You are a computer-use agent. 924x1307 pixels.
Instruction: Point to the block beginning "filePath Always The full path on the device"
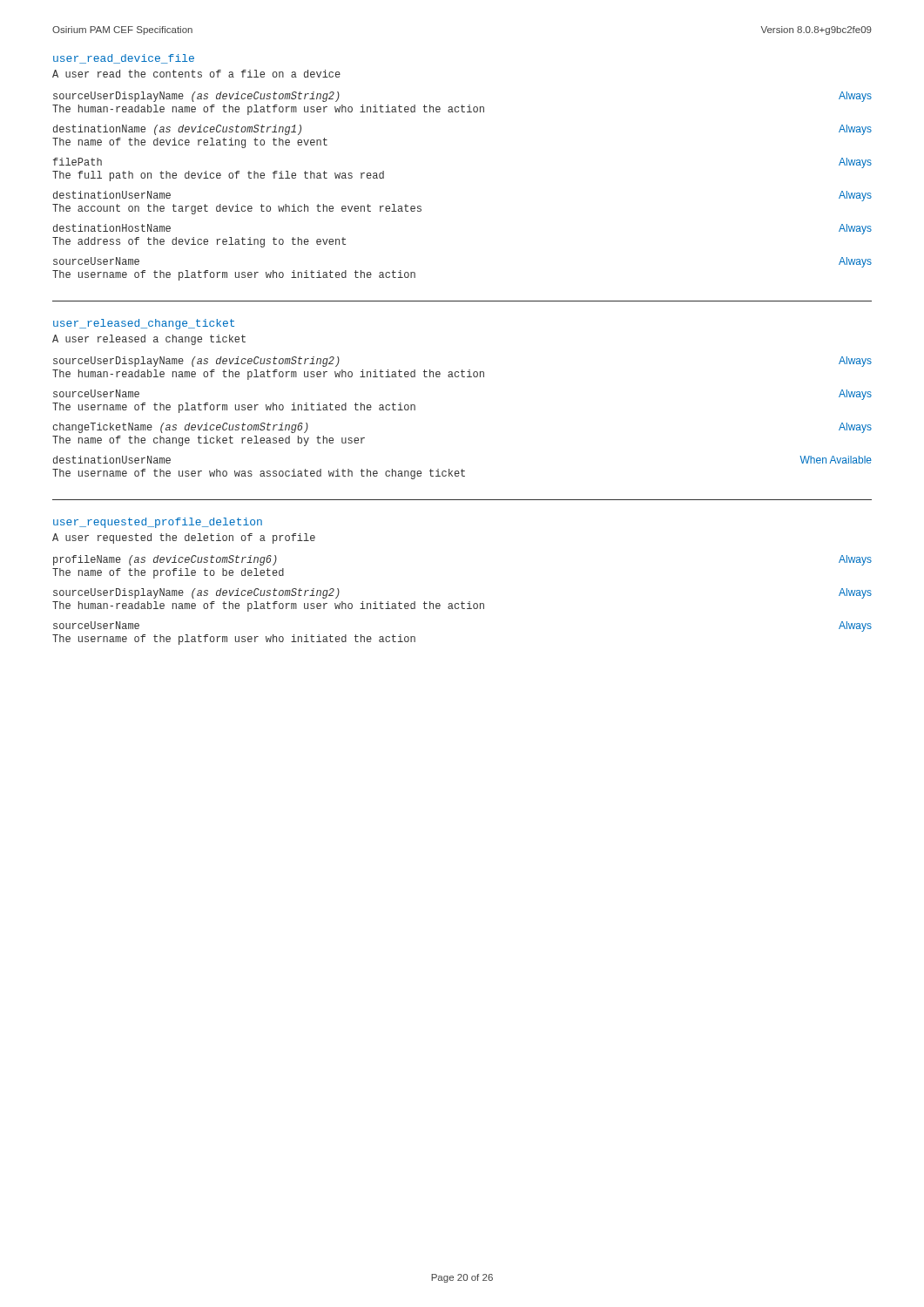pyautogui.click(x=81, y=163)
